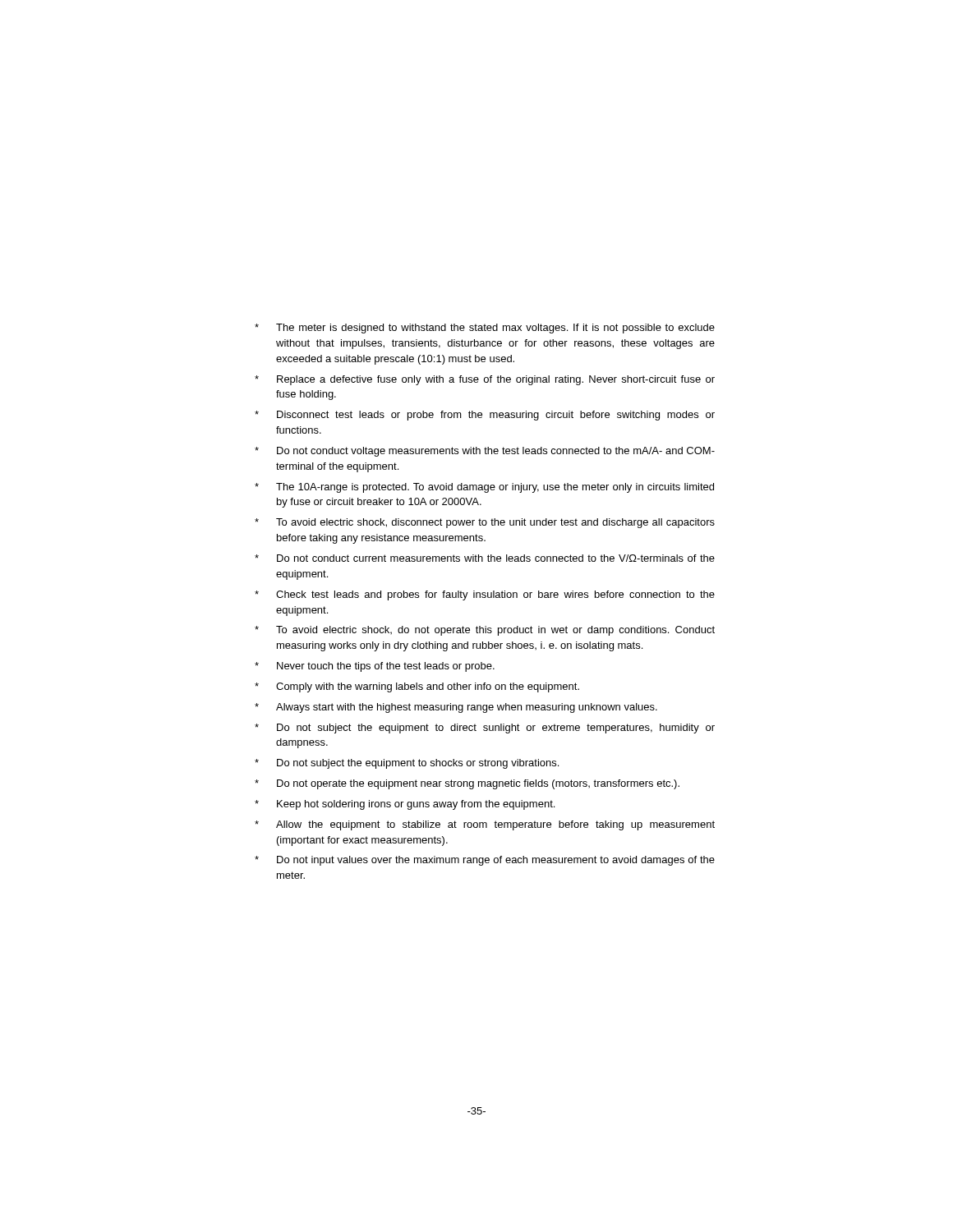Locate the block of text that opens with "* Always start with the highest measuring"
The image size is (953, 1232).
point(485,707)
